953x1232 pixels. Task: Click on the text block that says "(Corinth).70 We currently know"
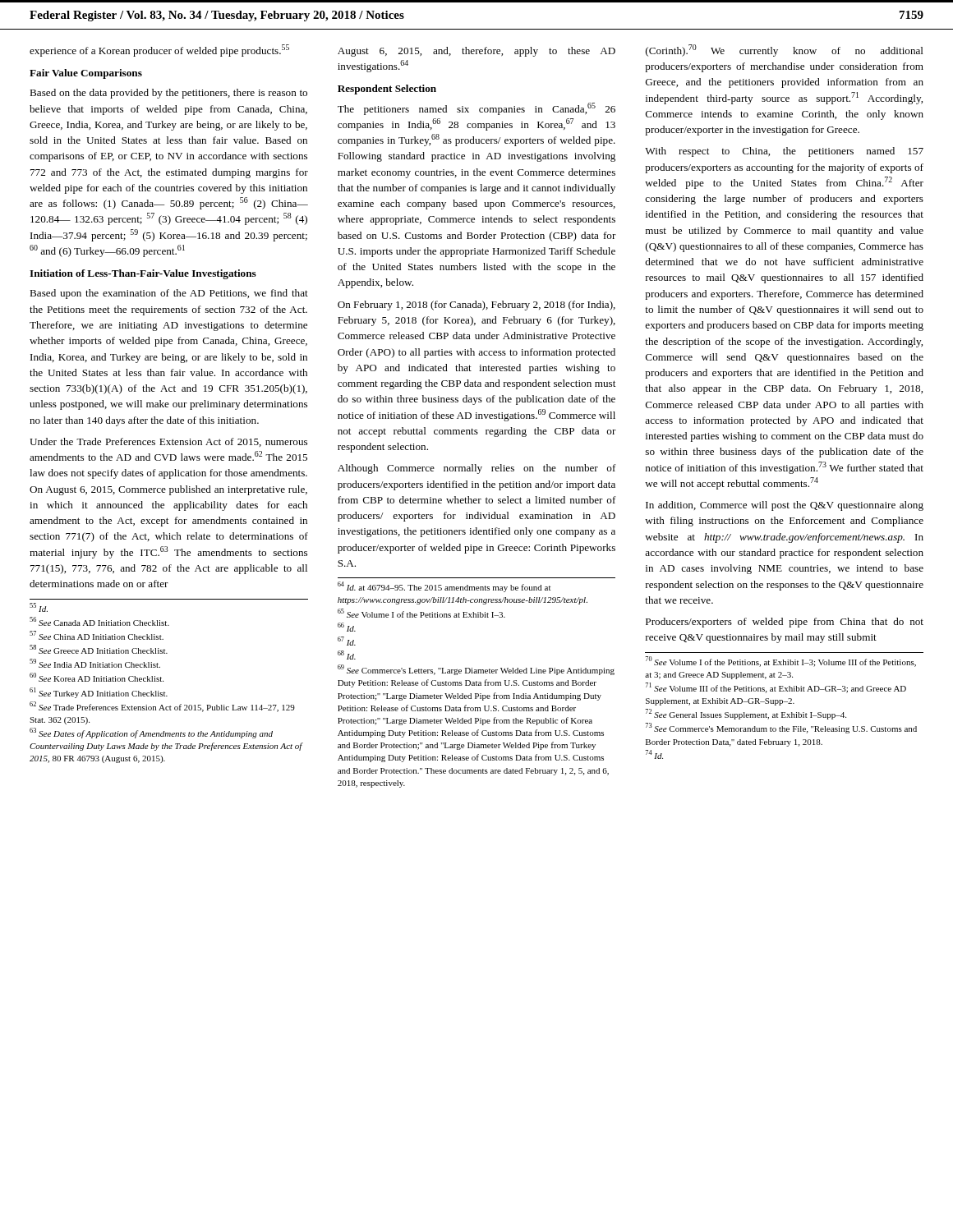click(784, 90)
